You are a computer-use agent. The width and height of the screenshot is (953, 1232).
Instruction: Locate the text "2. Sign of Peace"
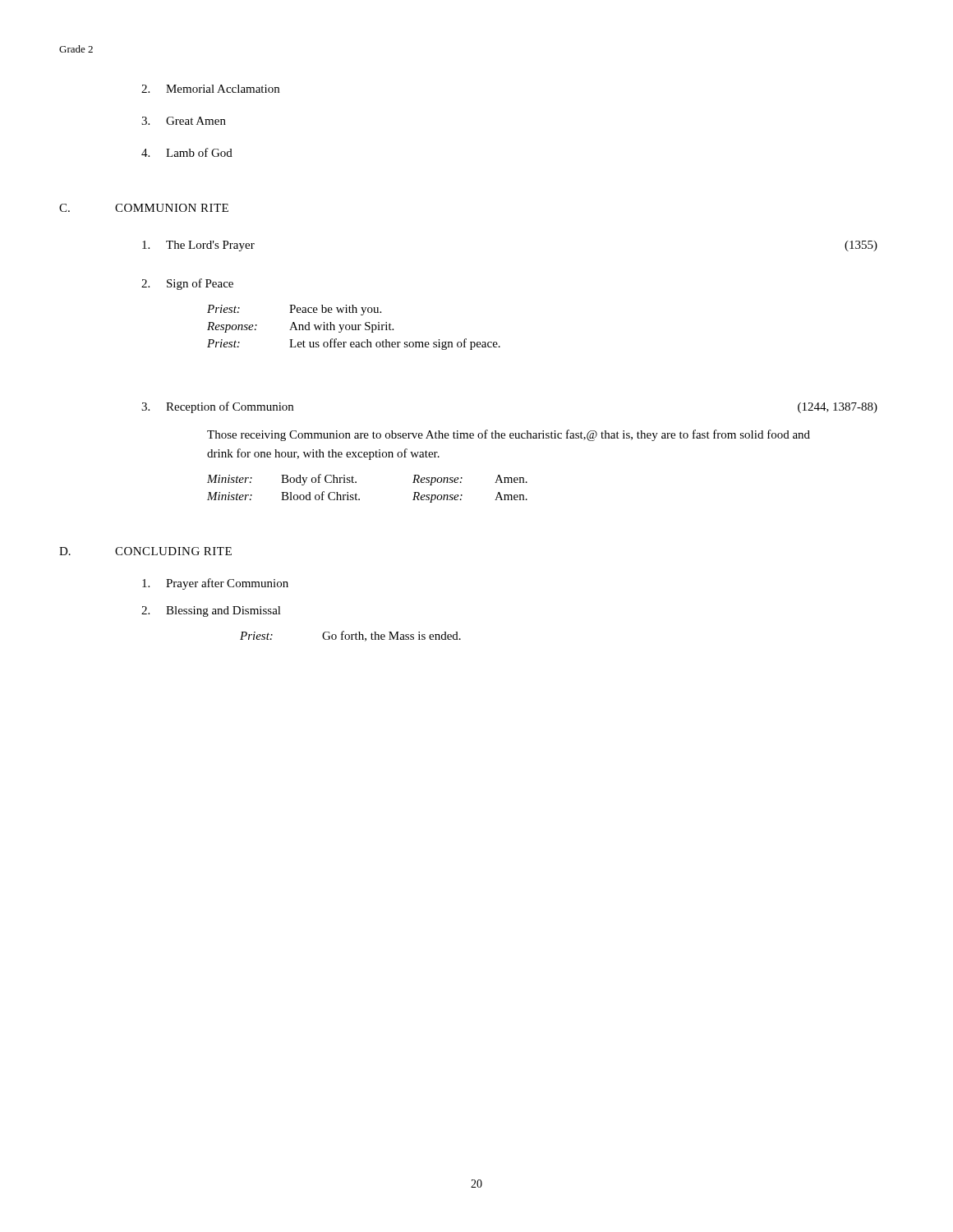pos(187,284)
